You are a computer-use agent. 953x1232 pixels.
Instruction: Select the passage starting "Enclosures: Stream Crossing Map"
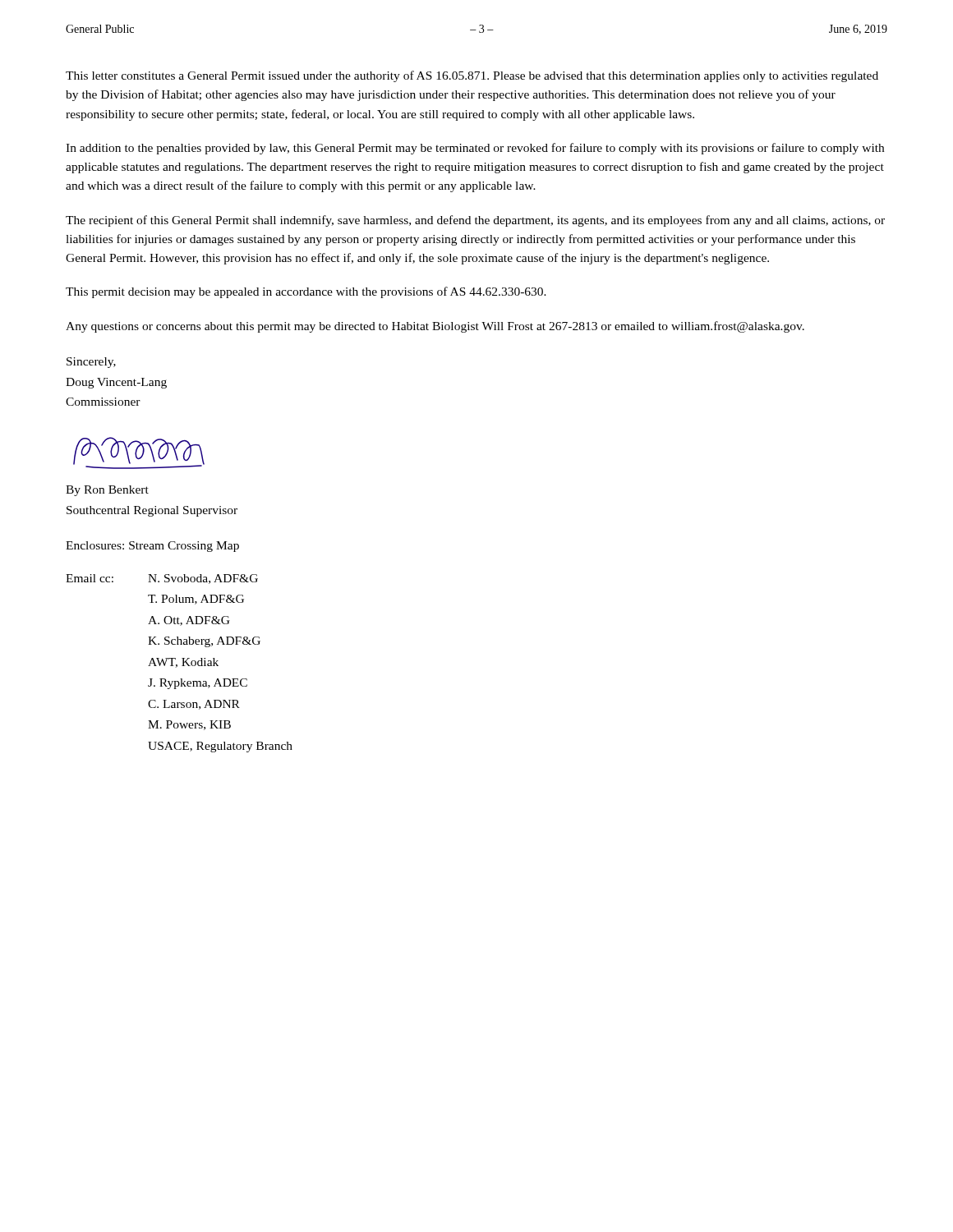coord(153,545)
